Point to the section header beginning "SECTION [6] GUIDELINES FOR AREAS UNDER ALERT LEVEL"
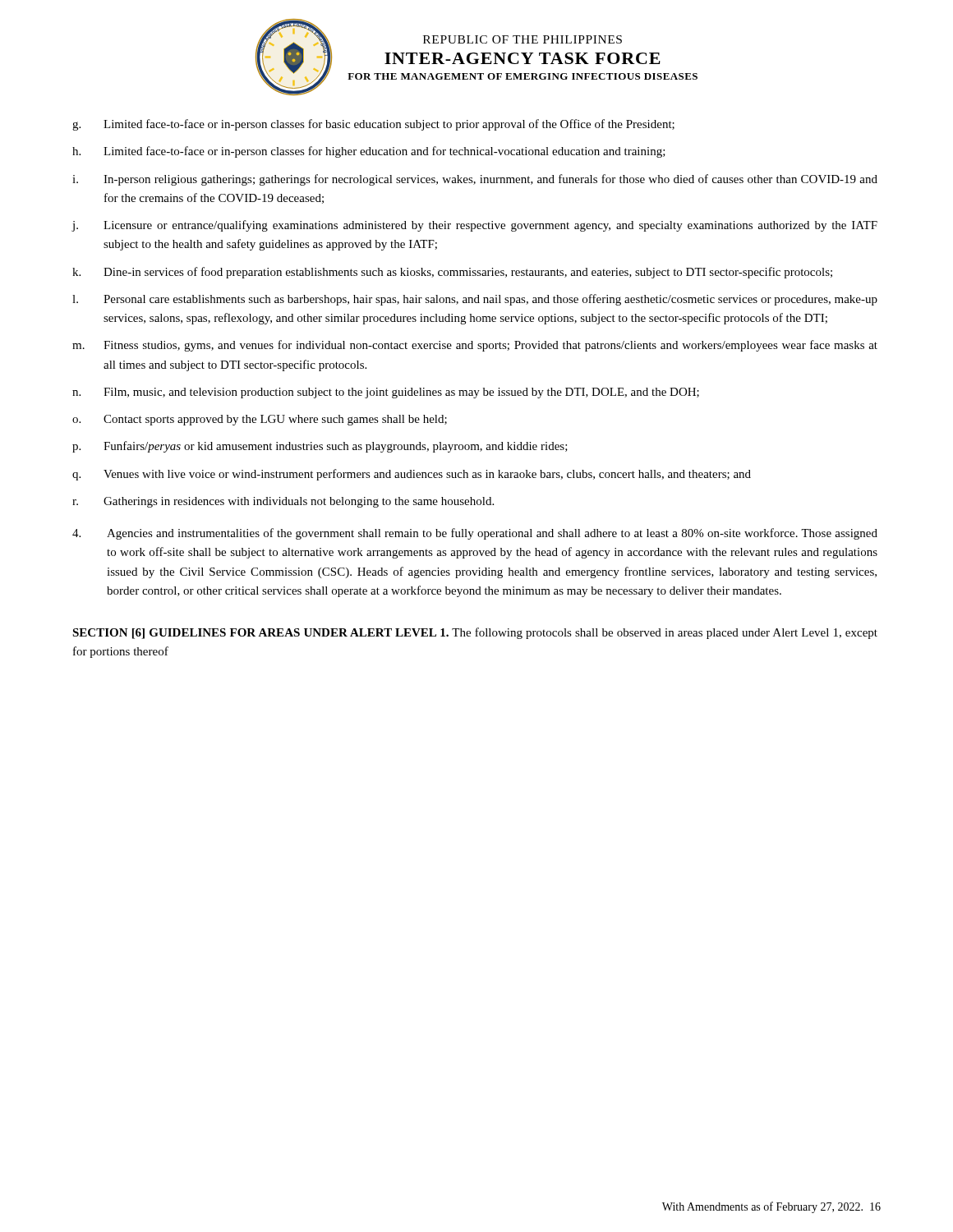953x1232 pixels. tap(261, 632)
